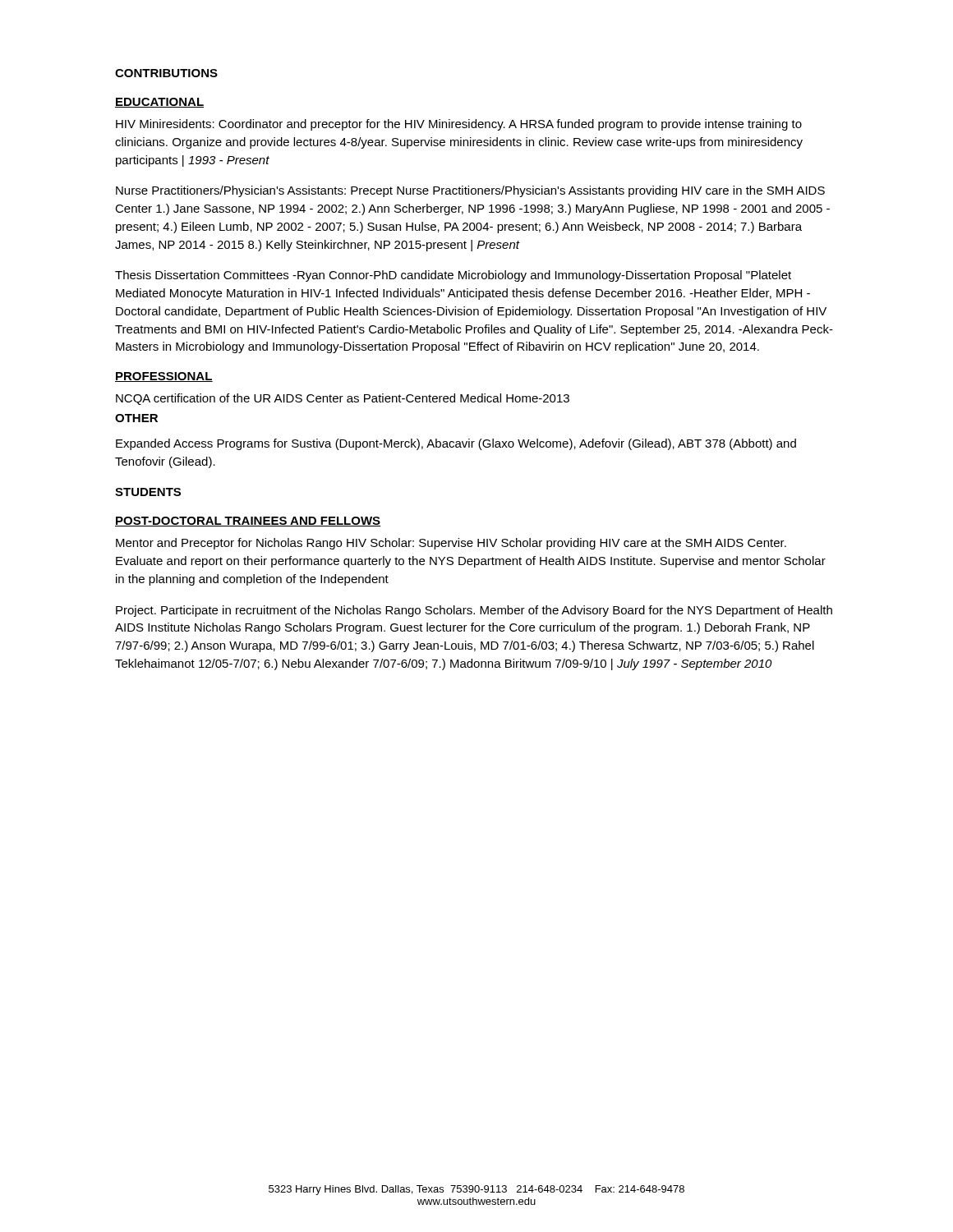
Task: Select the text block with the text "Nurse Practitioners/Physician's Assistants:"
Action: pos(473,217)
